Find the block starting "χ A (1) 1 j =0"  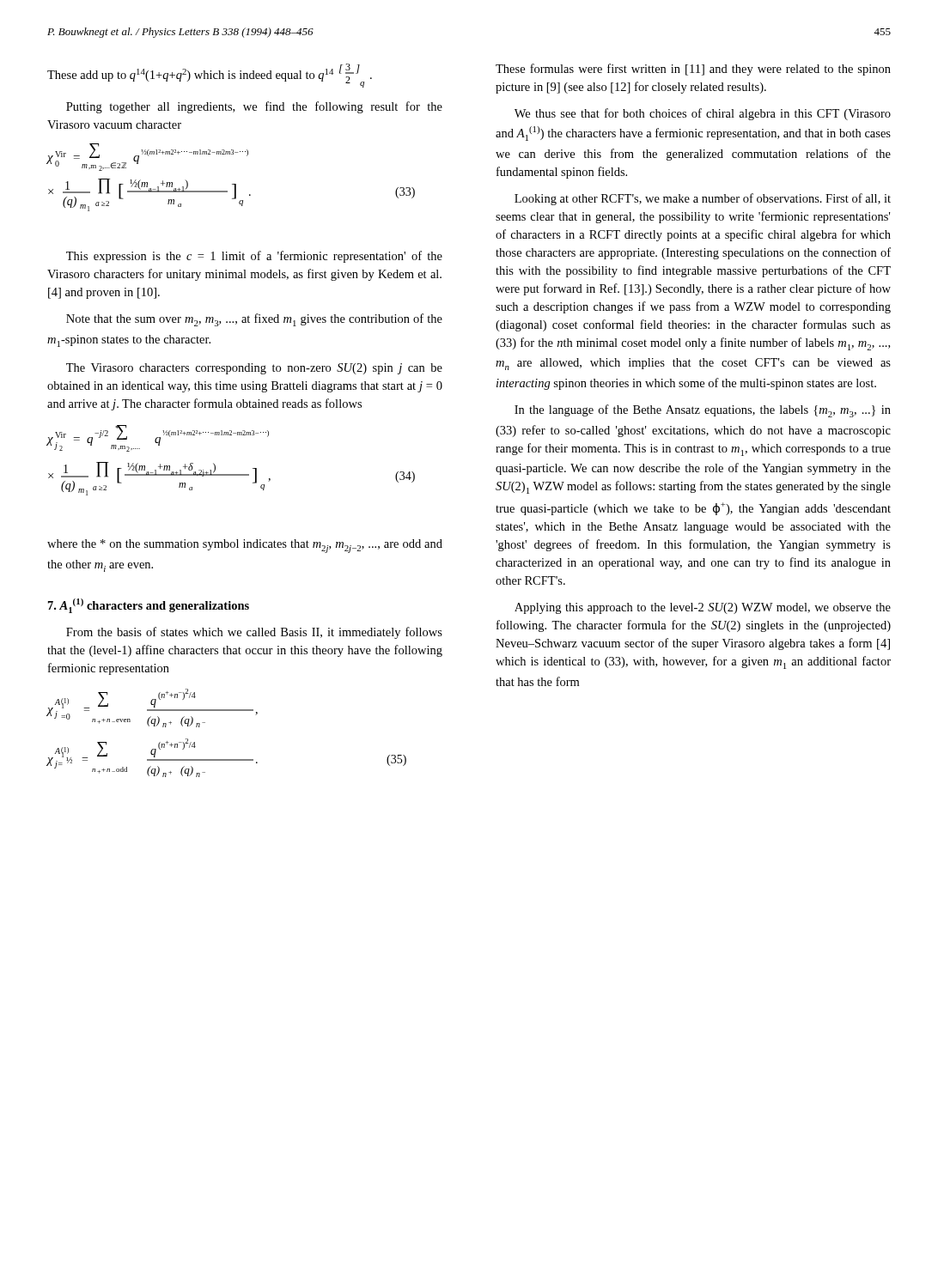click(x=241, y=738)
